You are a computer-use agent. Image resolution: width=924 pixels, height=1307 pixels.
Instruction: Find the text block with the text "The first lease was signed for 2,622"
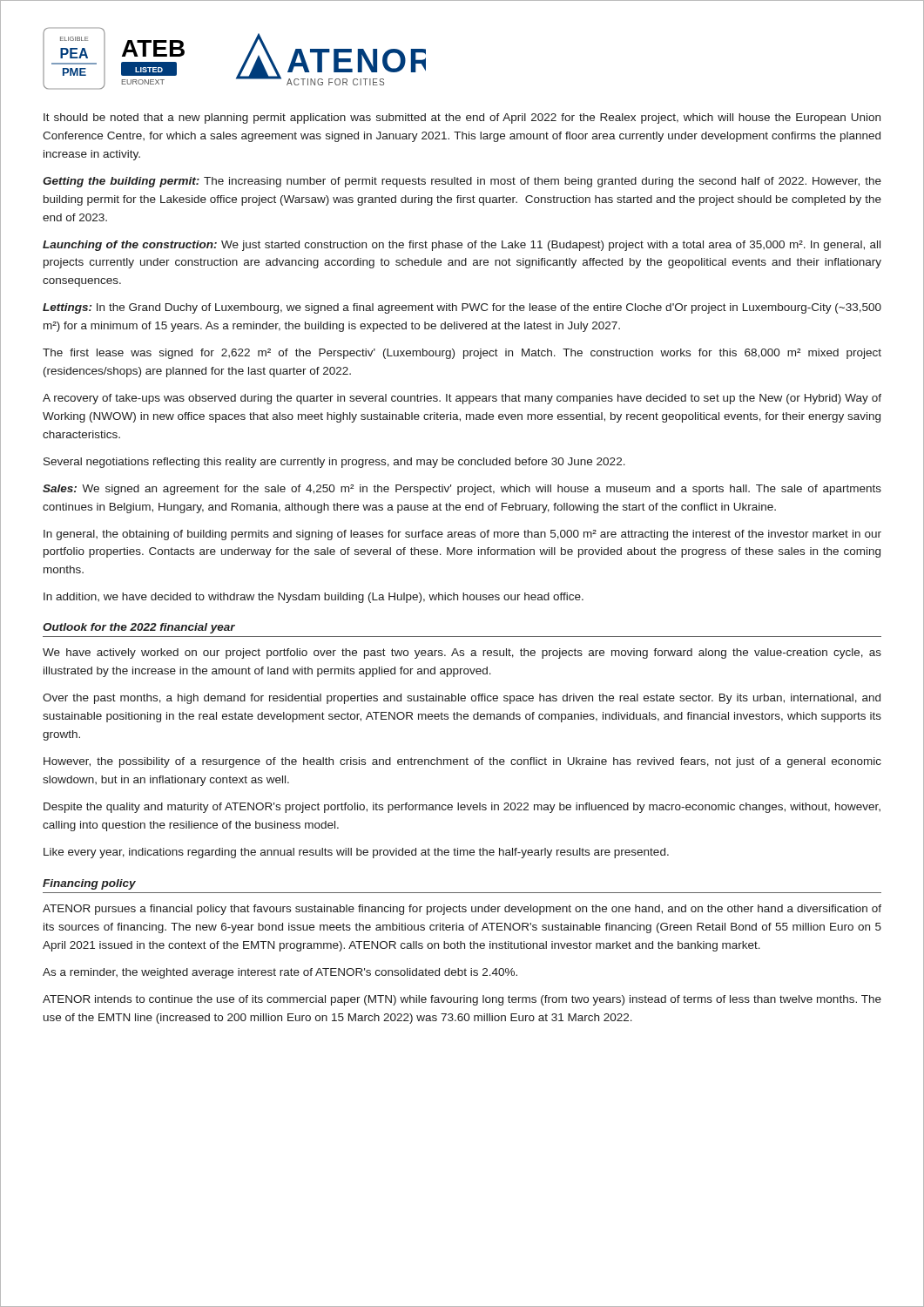point(462,362)
